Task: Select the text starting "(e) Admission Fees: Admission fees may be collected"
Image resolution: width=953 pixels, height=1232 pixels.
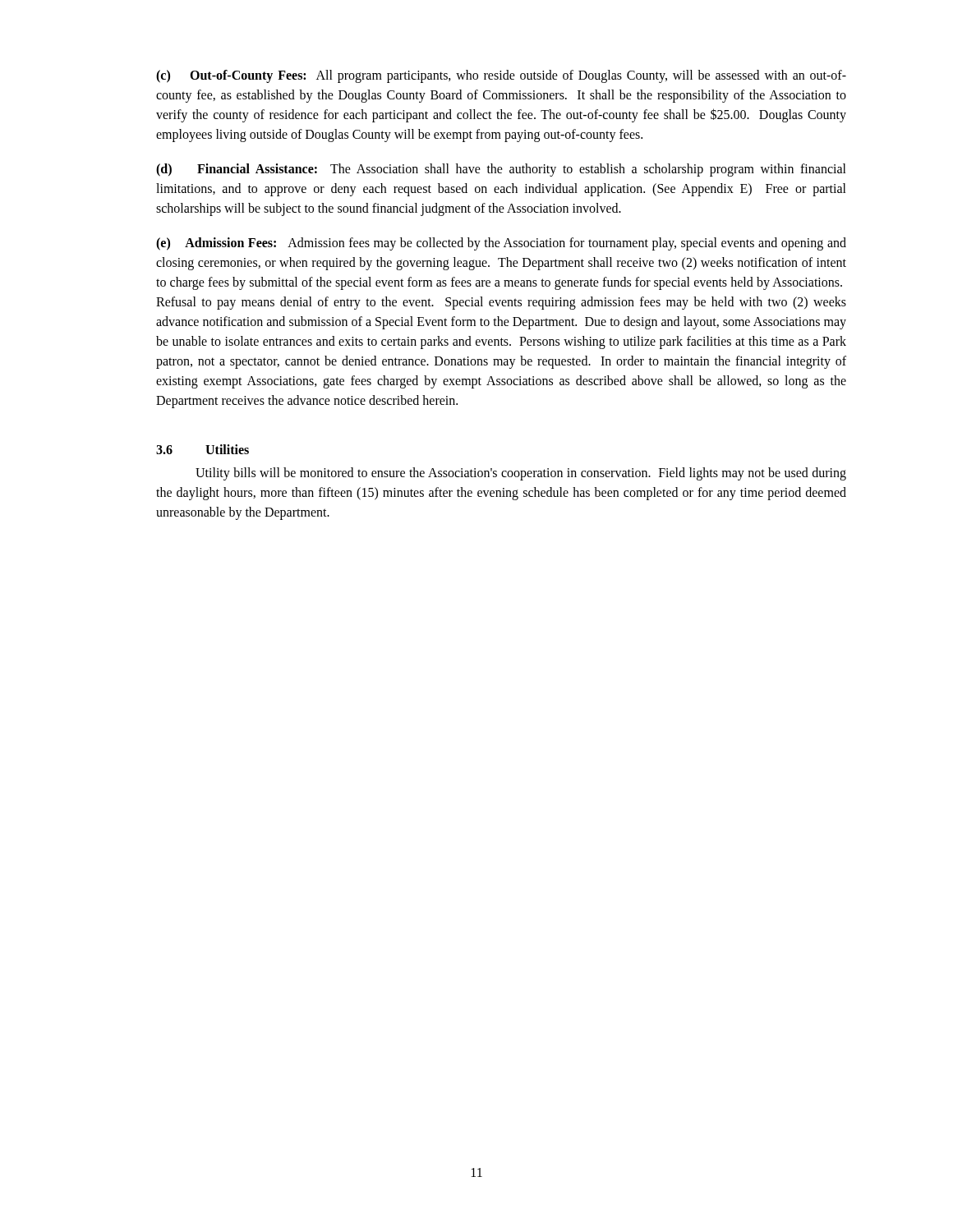Action: click(501, 322)
